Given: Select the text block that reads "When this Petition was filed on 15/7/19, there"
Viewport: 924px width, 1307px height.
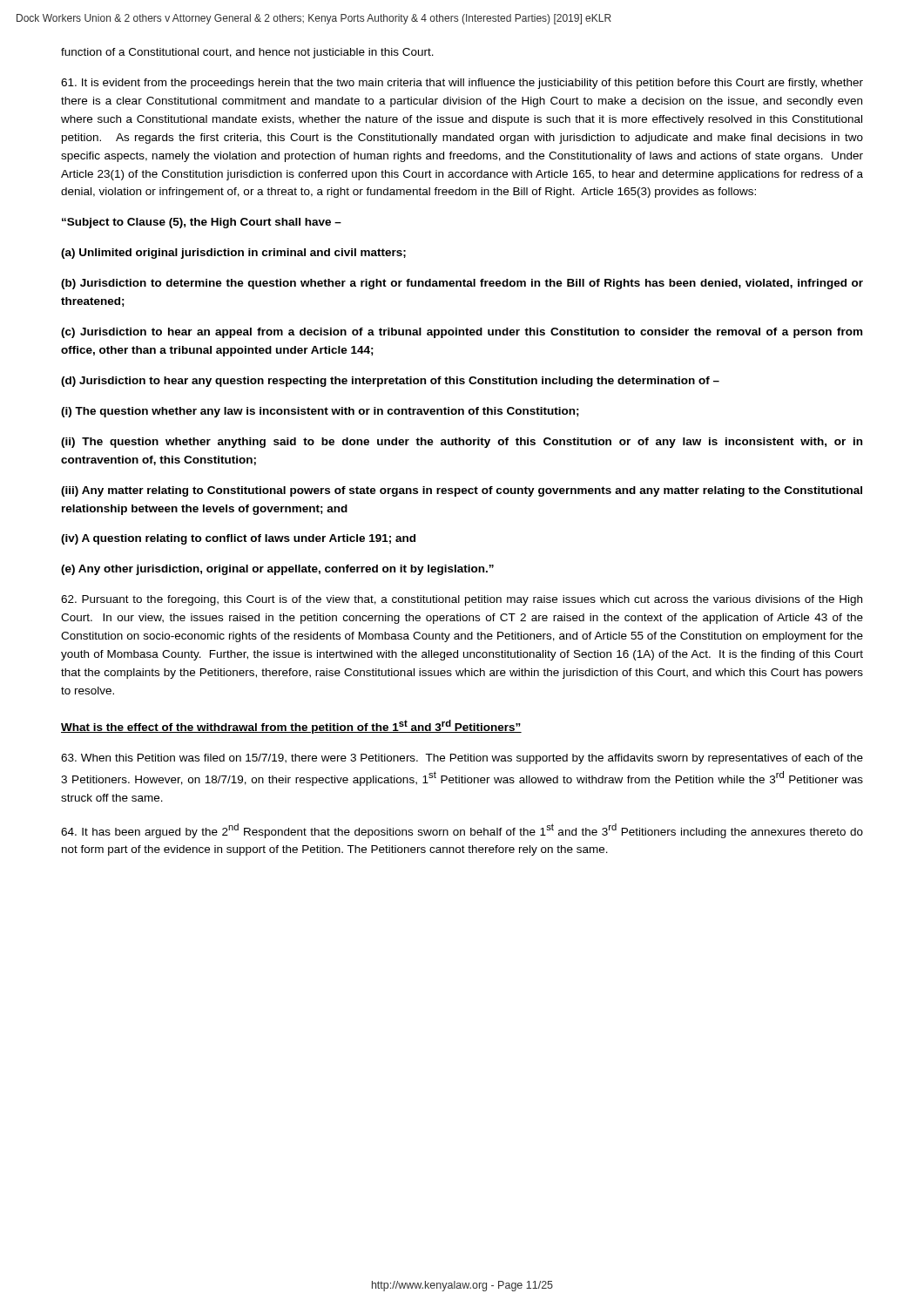Looking at the screenshot, I should (462, 778).
